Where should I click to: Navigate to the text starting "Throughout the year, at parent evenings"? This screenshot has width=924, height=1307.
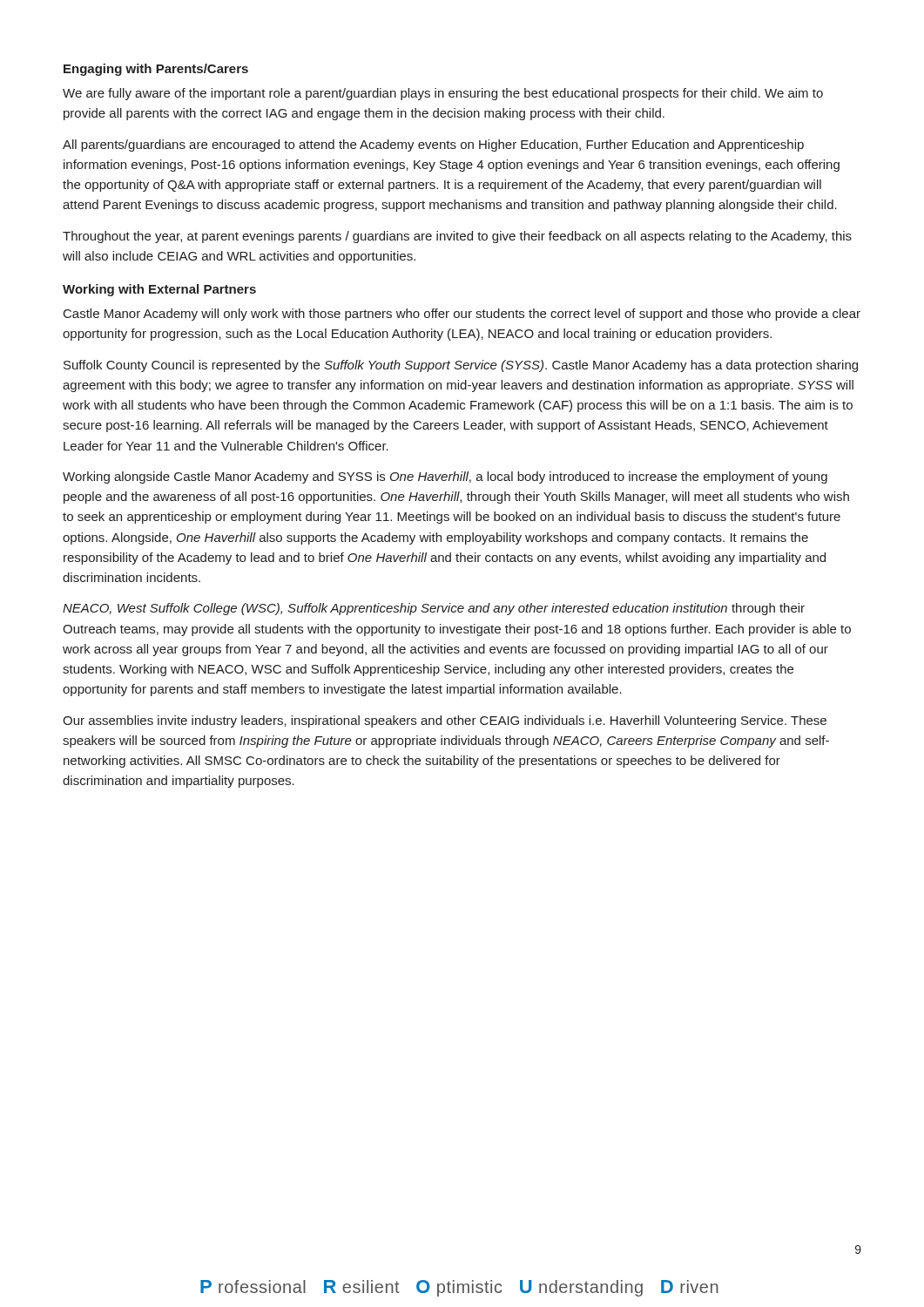(x=457, y=245)
